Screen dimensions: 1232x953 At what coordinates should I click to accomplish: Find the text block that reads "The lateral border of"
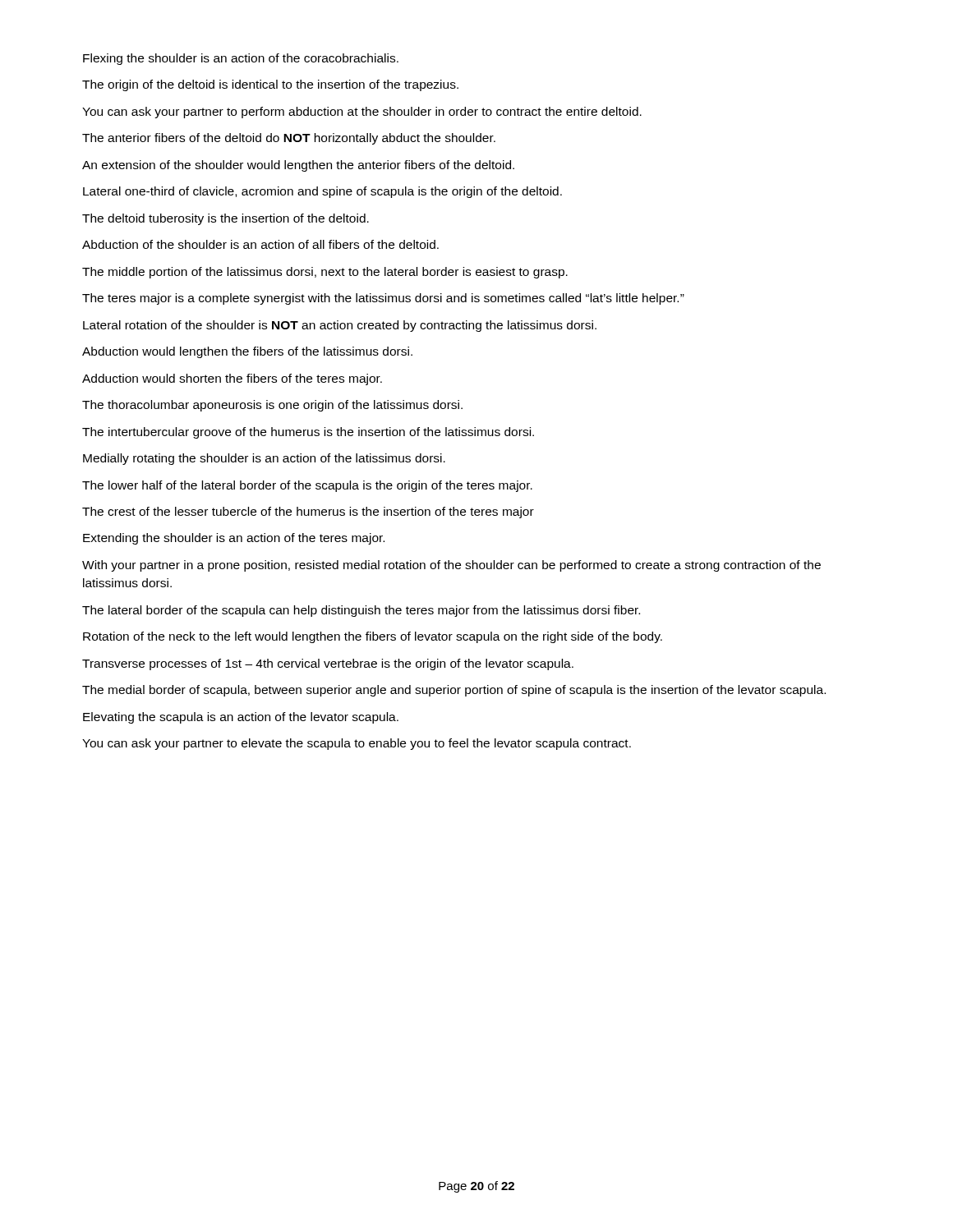click(x=362, y=610)
